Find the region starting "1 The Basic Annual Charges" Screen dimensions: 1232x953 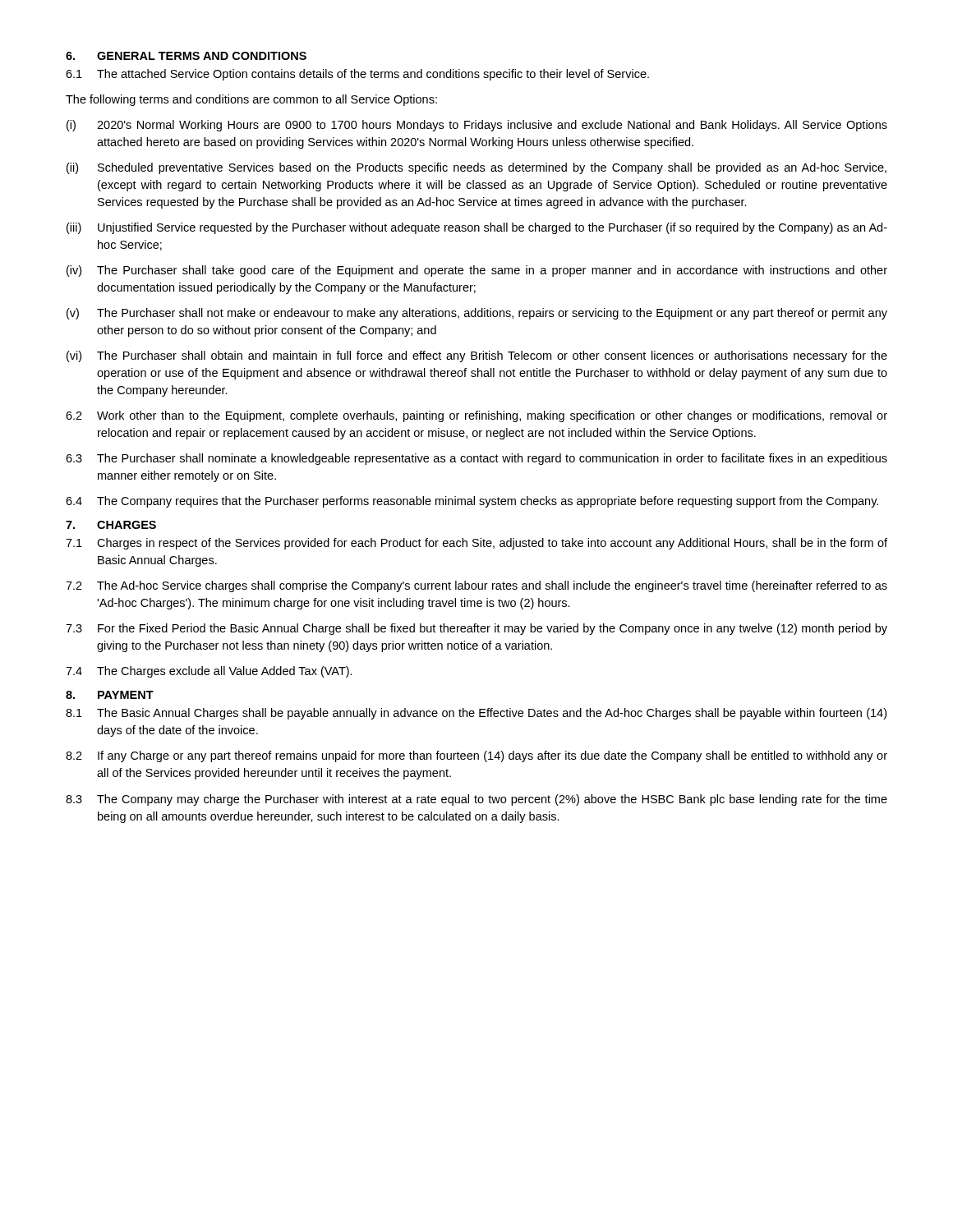click(x=476, y=722)
